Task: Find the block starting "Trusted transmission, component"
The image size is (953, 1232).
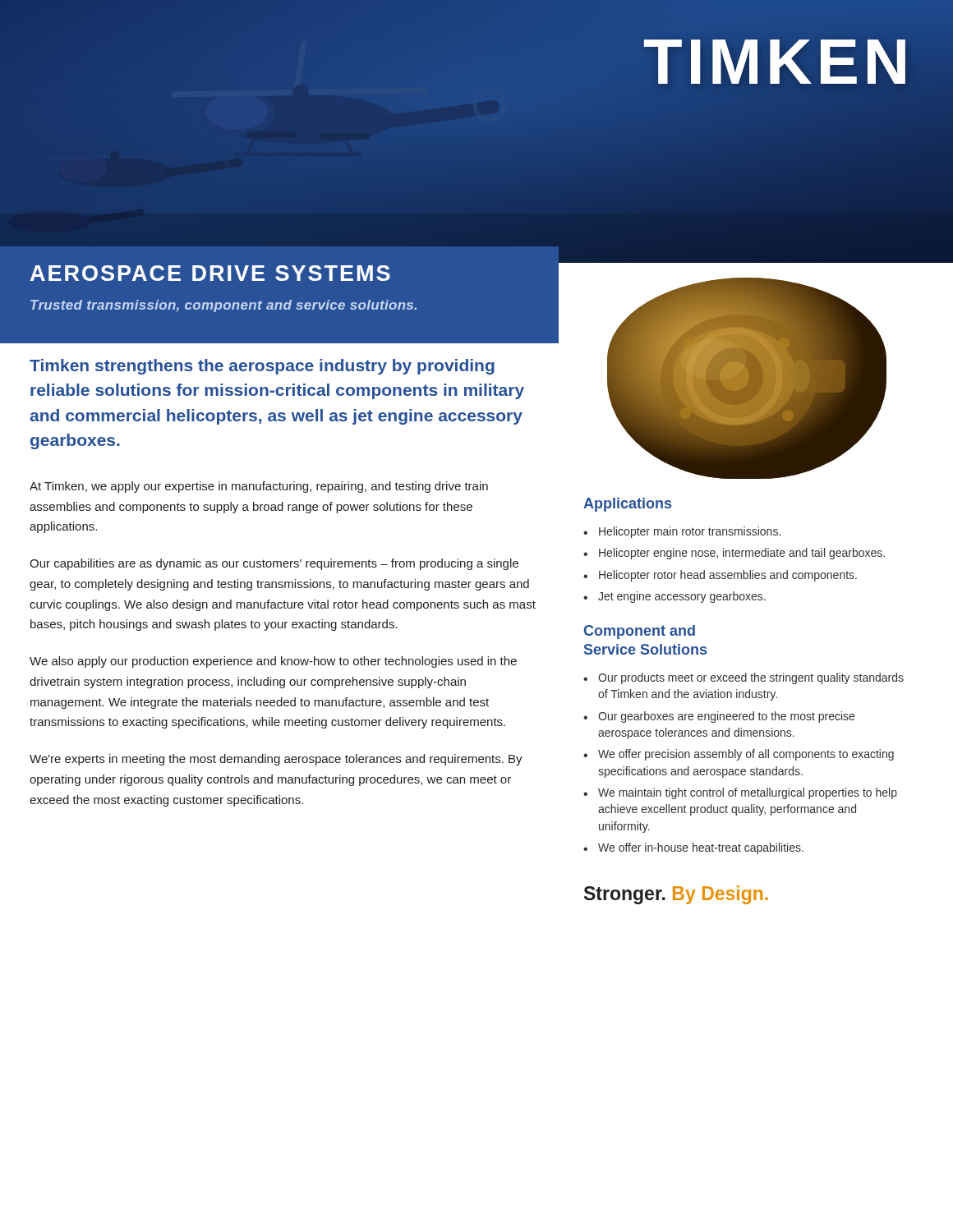Action: tap(224, 305)
